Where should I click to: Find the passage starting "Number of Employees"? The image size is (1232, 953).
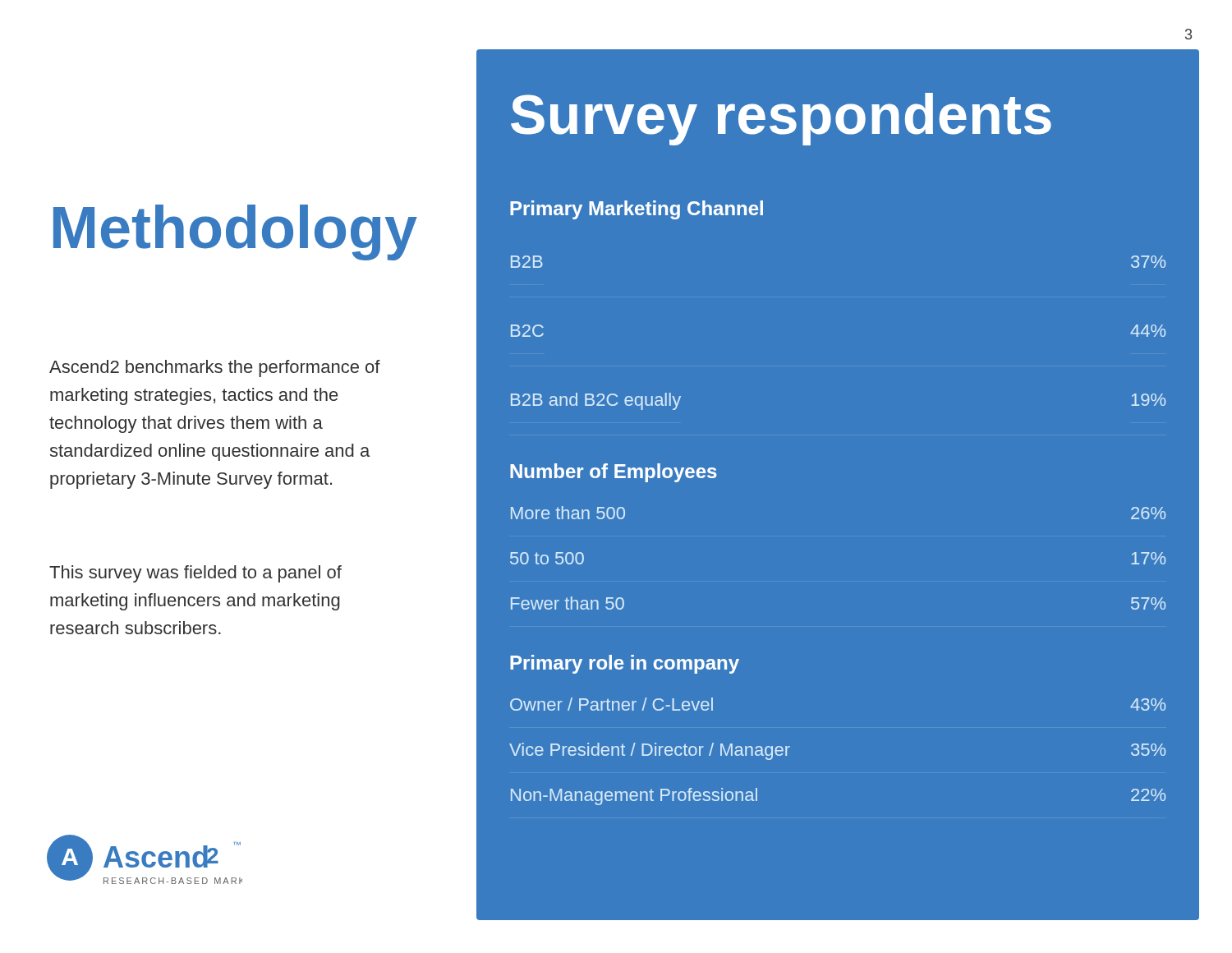point(613,471)
